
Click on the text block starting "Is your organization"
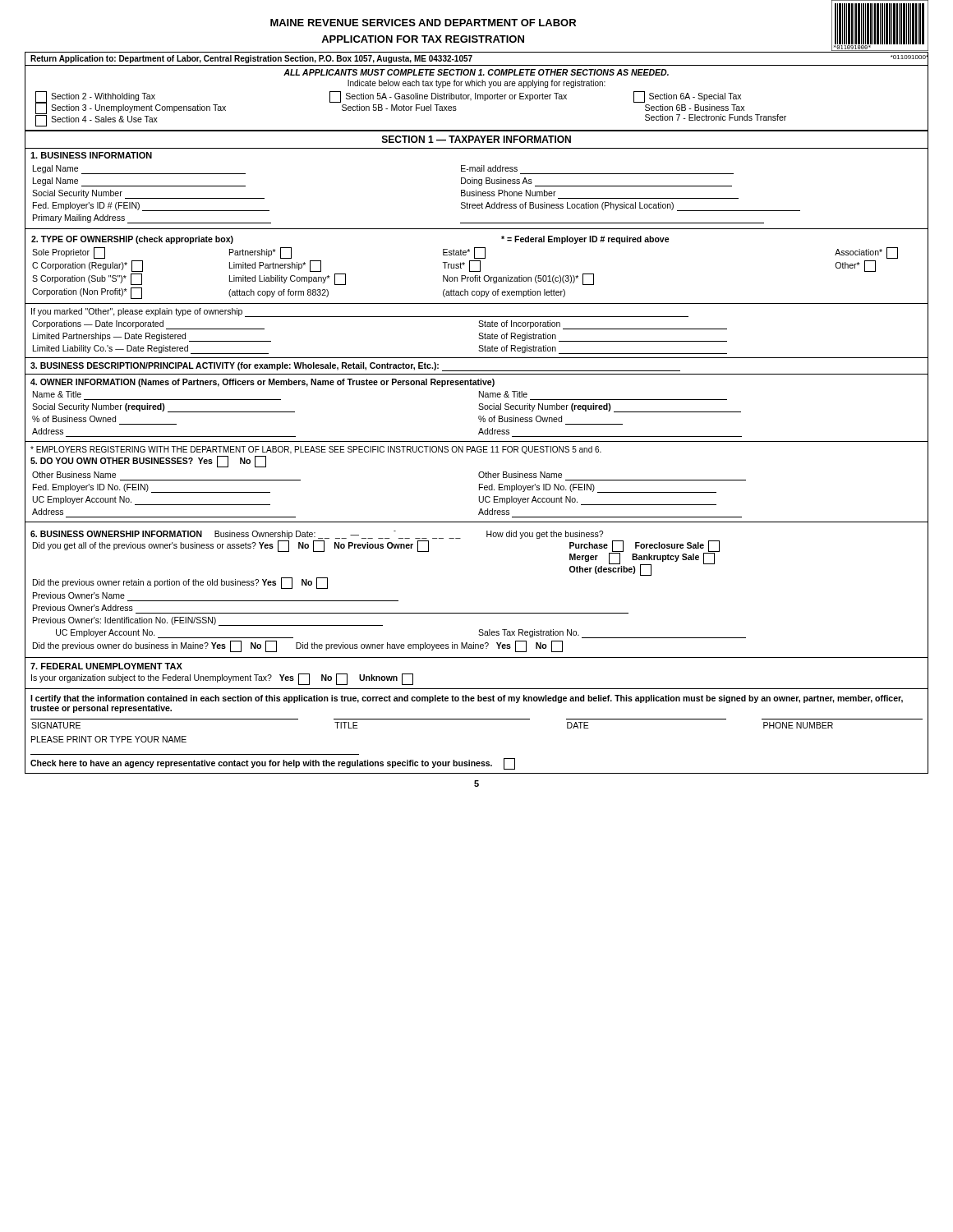(x=222, y=679)
